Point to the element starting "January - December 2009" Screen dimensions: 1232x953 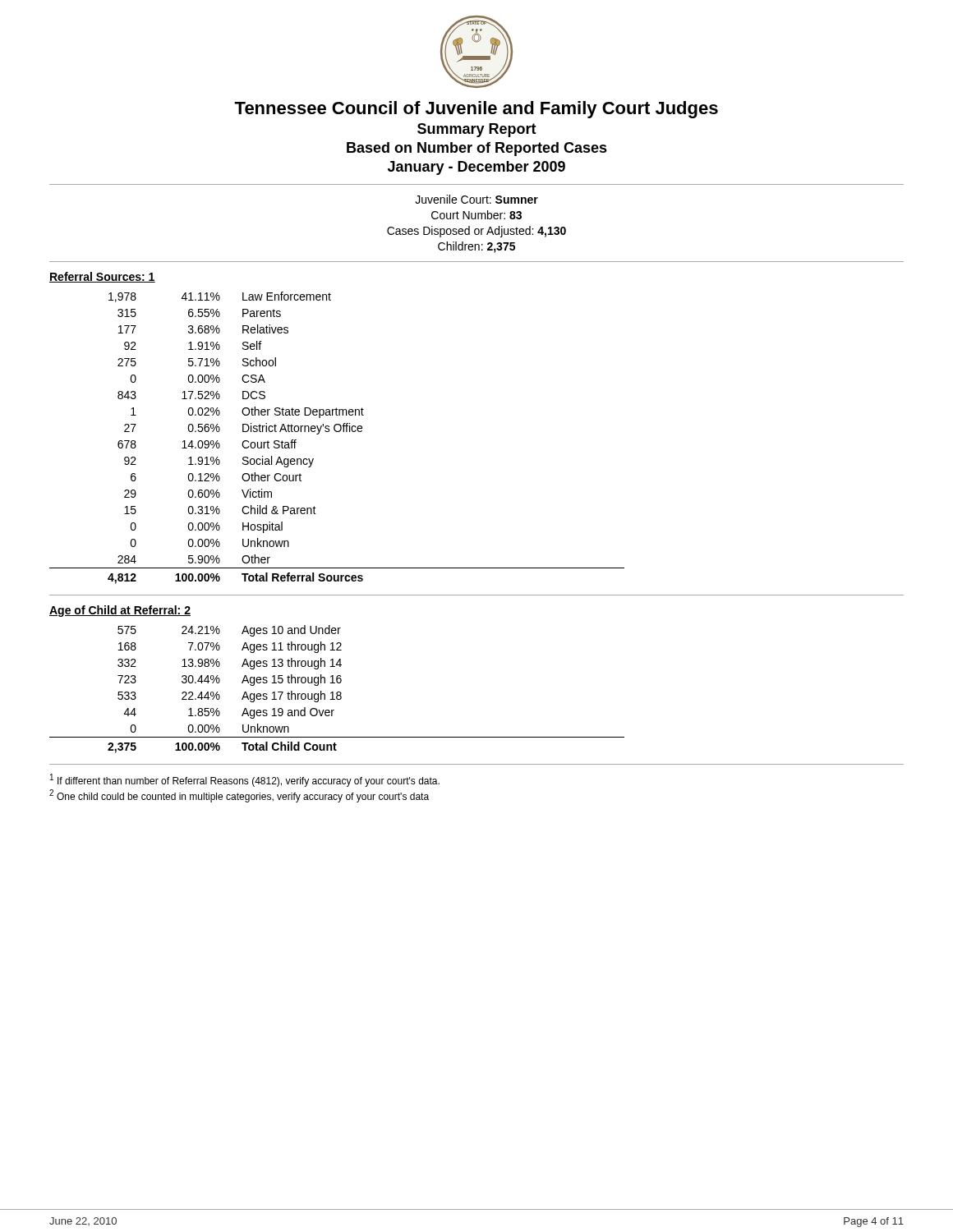[x=476, y=167]
